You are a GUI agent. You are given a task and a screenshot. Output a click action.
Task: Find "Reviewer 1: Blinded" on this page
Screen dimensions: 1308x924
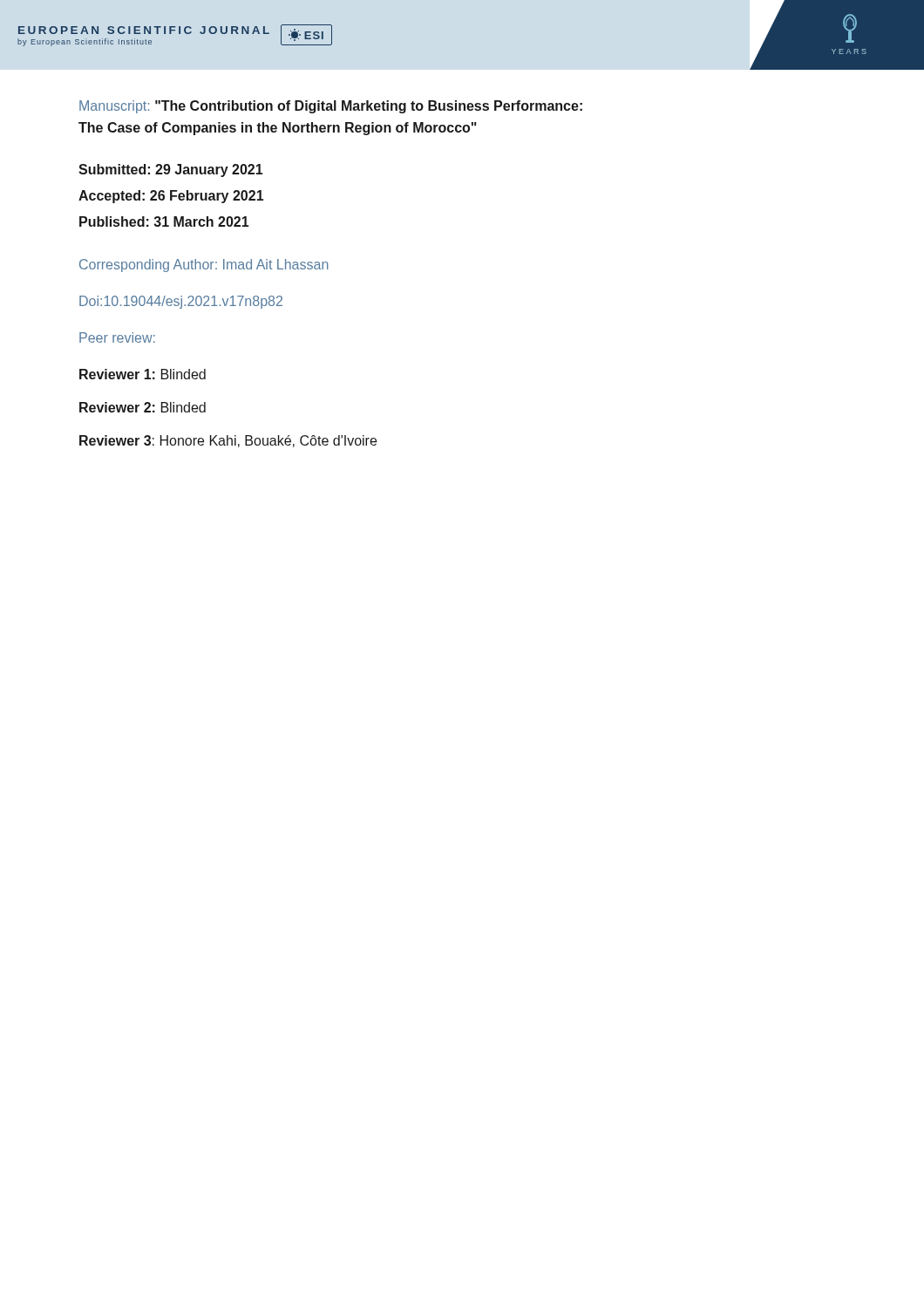click(x=142, y=374)
